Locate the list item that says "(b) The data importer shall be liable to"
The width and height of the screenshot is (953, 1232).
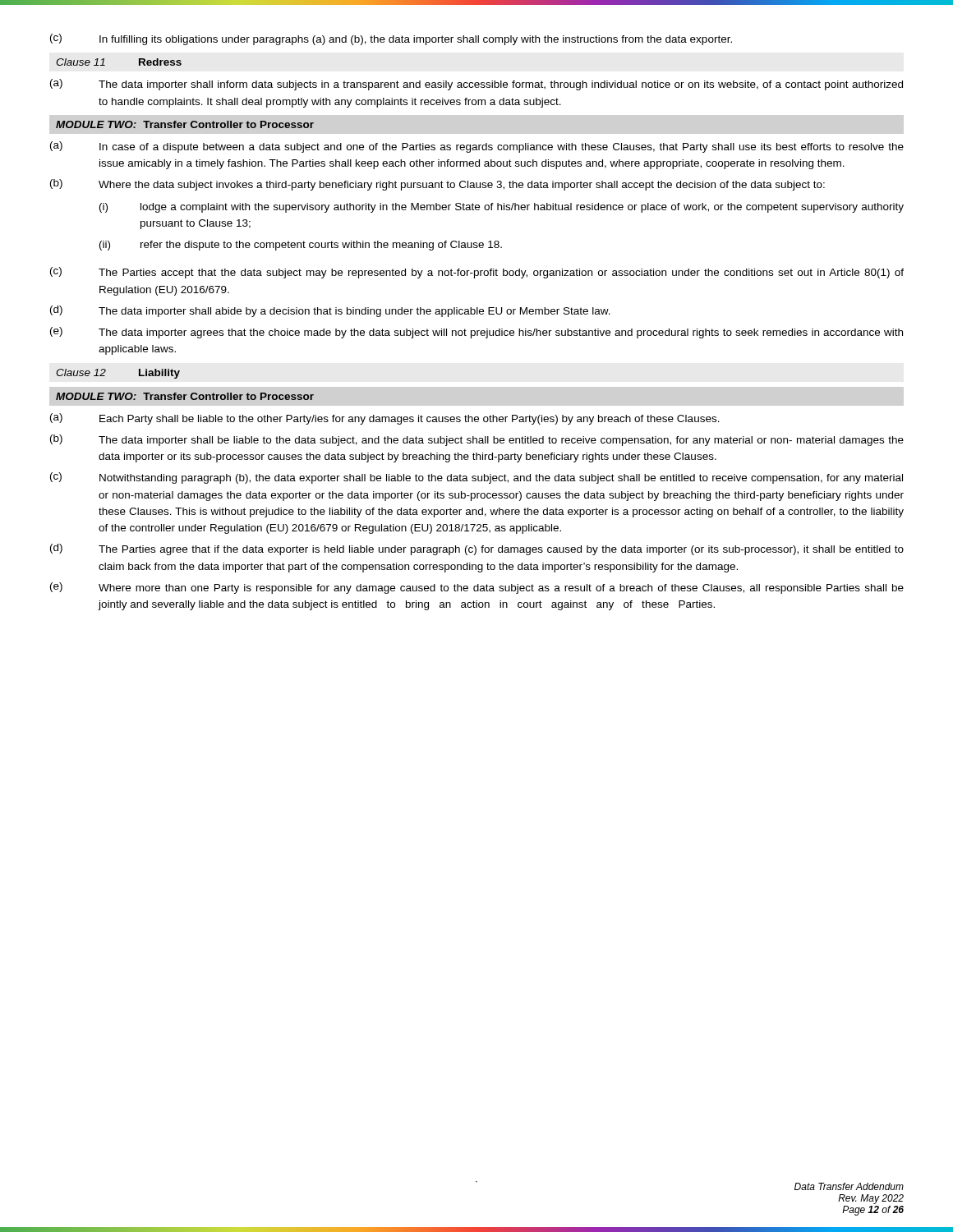click(476, 448)
